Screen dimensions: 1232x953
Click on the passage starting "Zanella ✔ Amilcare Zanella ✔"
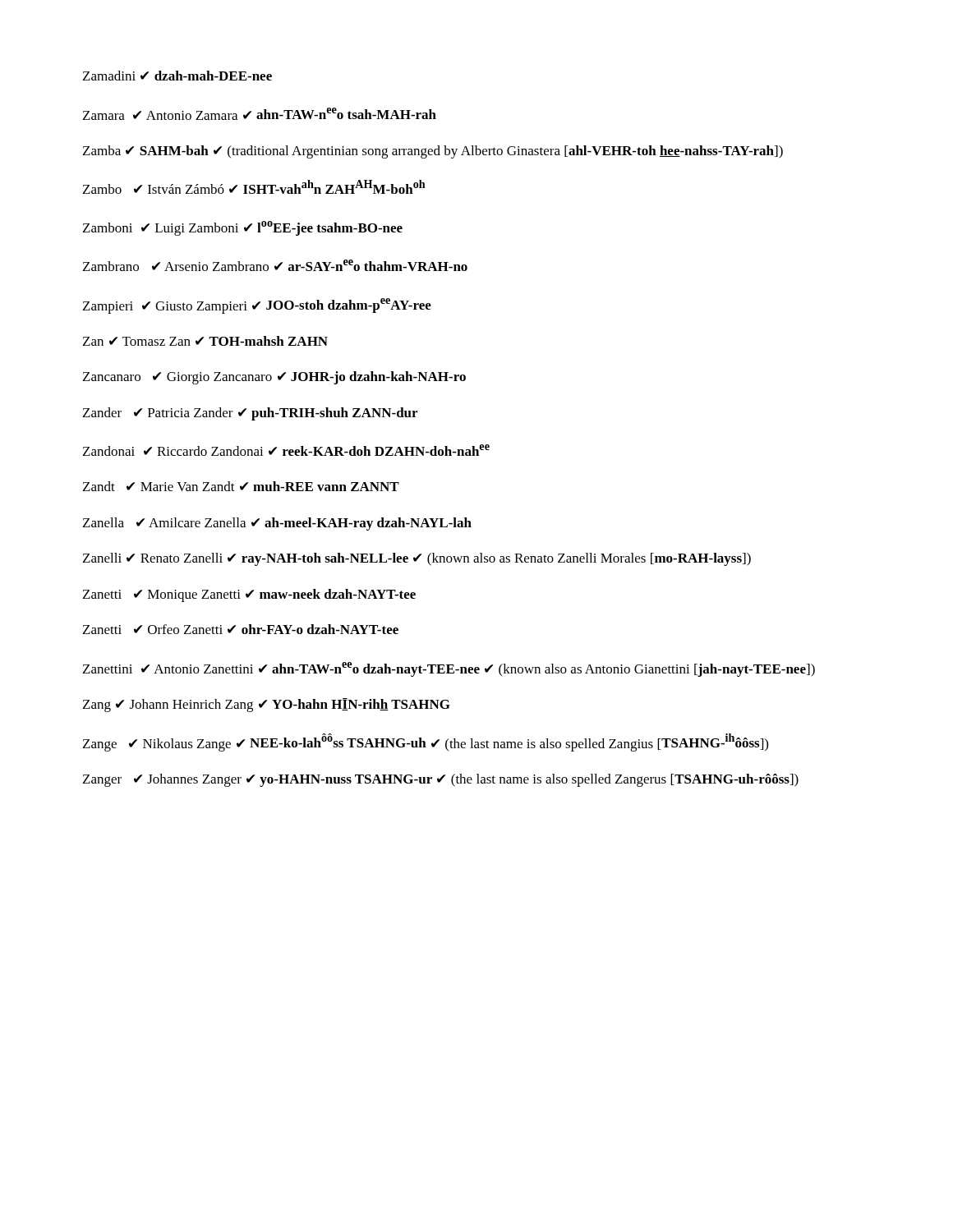click(x=277, y=523)
